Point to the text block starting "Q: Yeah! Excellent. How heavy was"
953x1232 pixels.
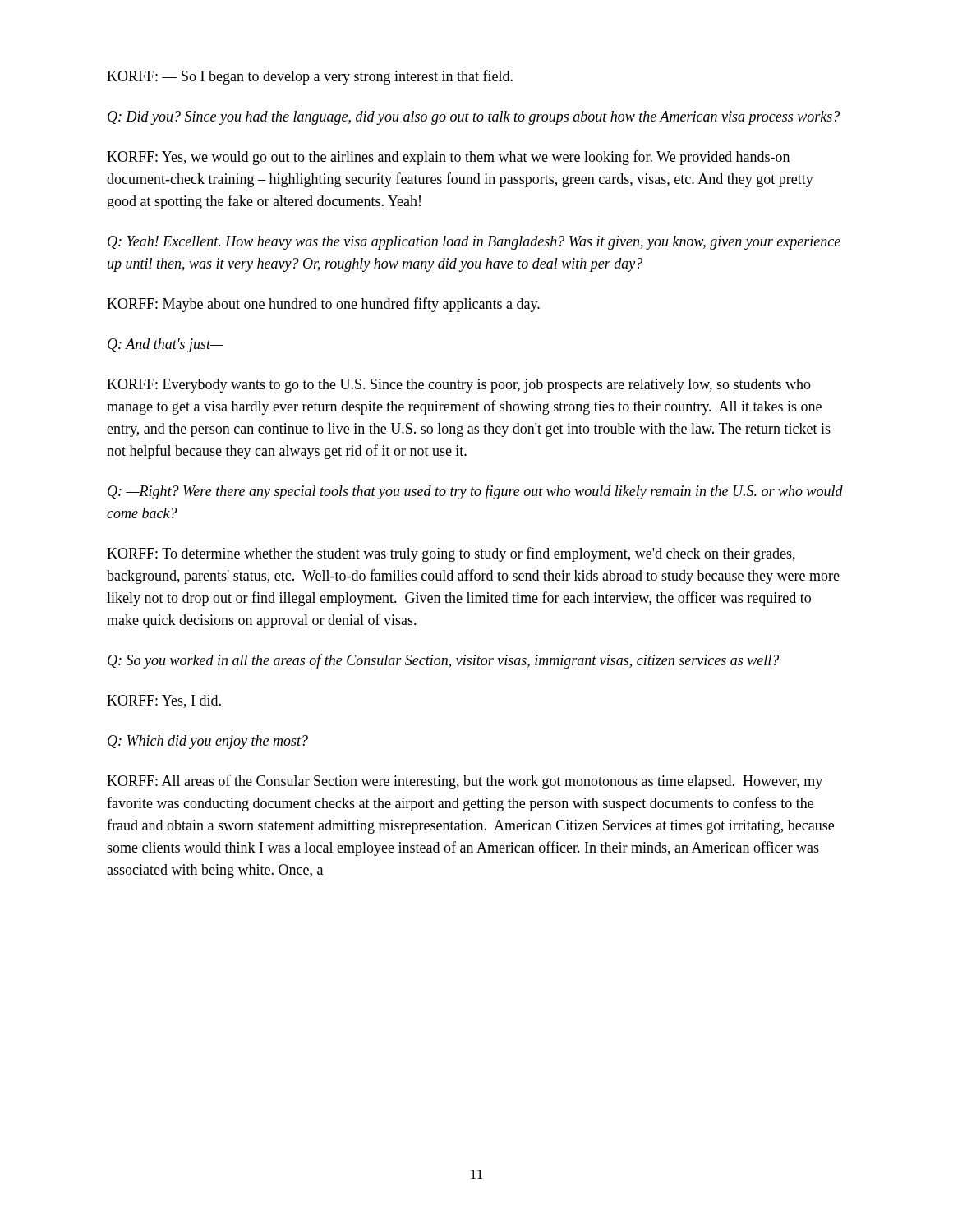(474, 253)
